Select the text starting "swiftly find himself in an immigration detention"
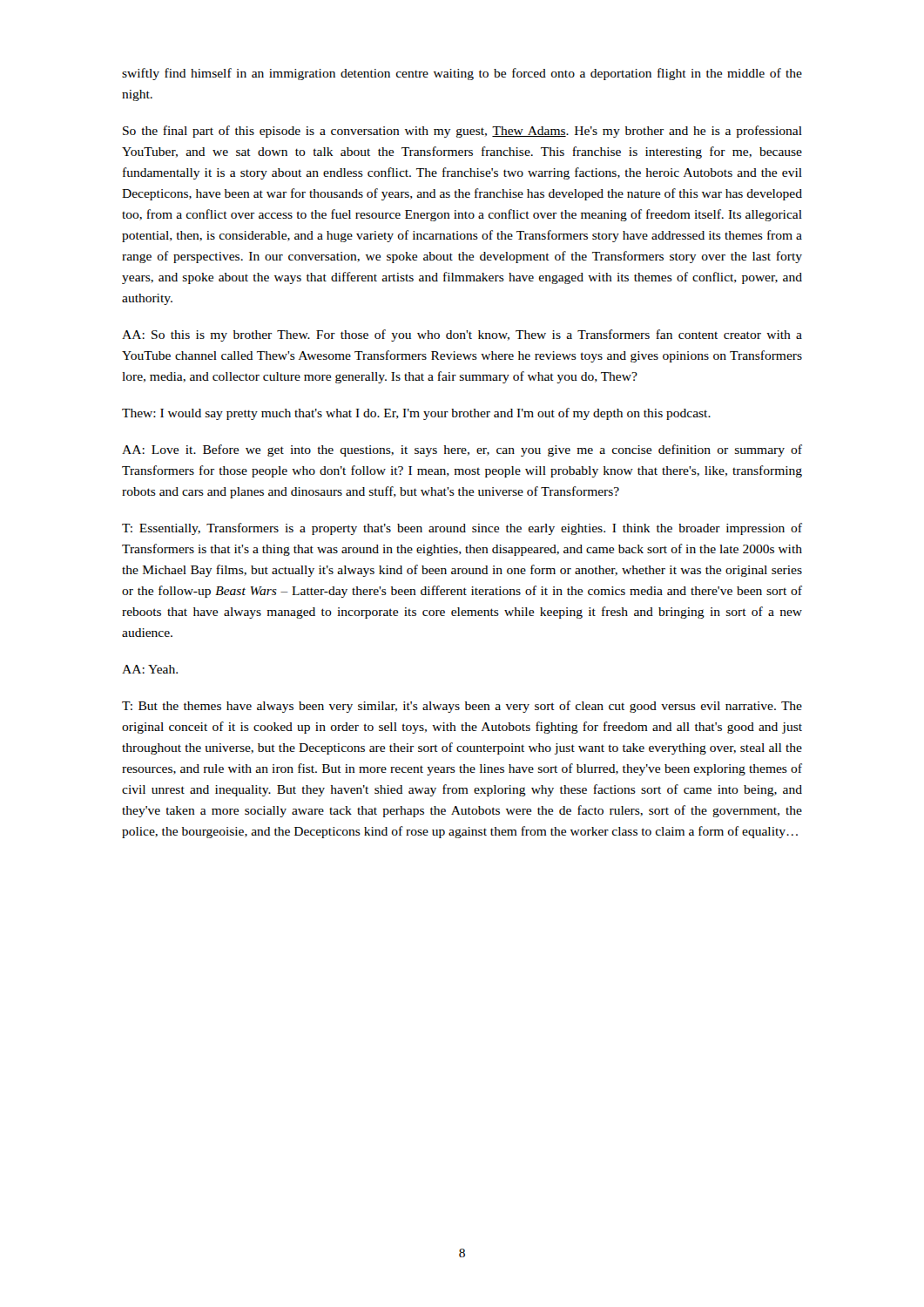Viewport: 924px width, 1307px height. (x=462, y=83)
